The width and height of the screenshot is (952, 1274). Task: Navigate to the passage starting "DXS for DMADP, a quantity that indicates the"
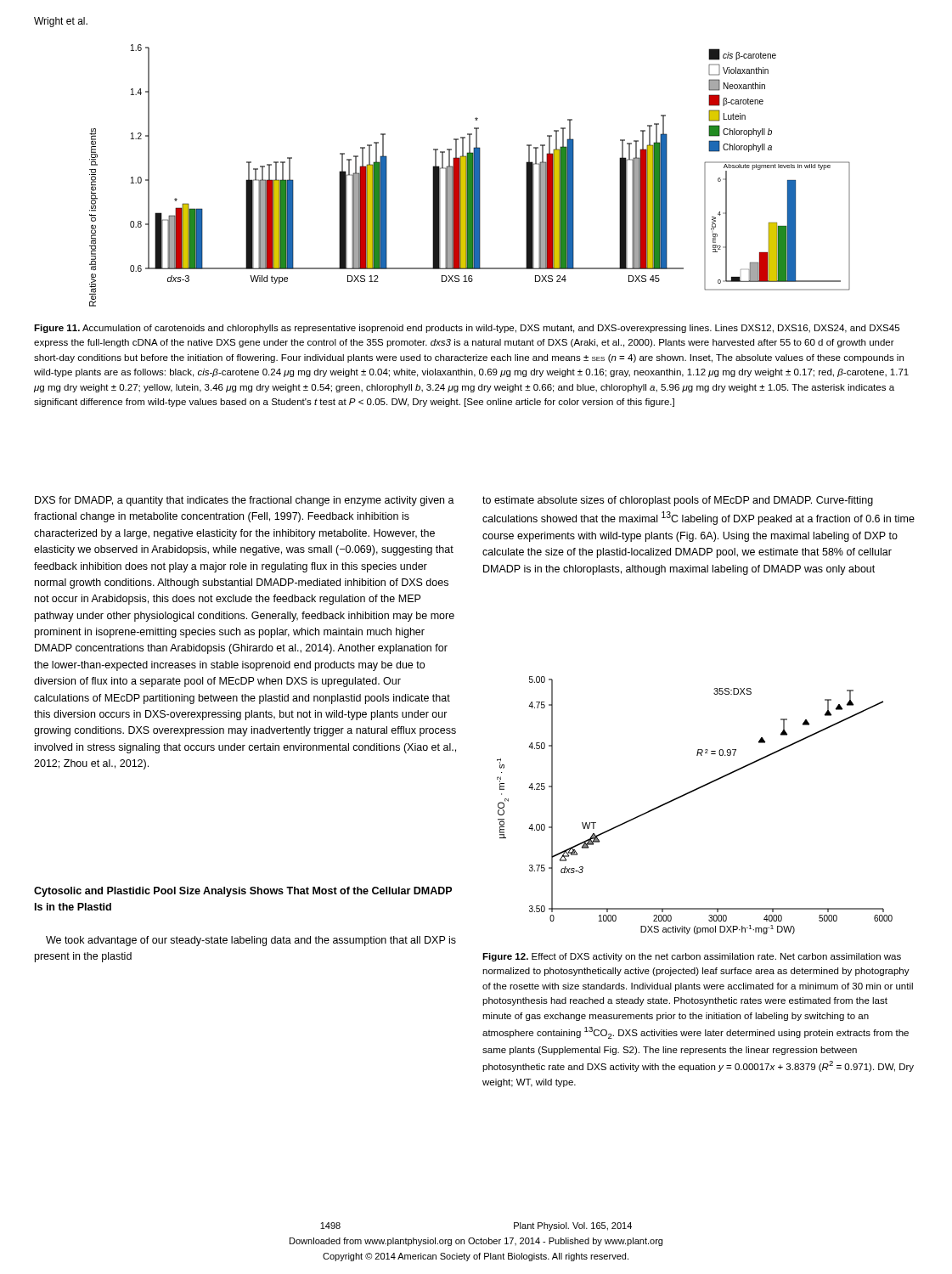click(x=246, y=632)
